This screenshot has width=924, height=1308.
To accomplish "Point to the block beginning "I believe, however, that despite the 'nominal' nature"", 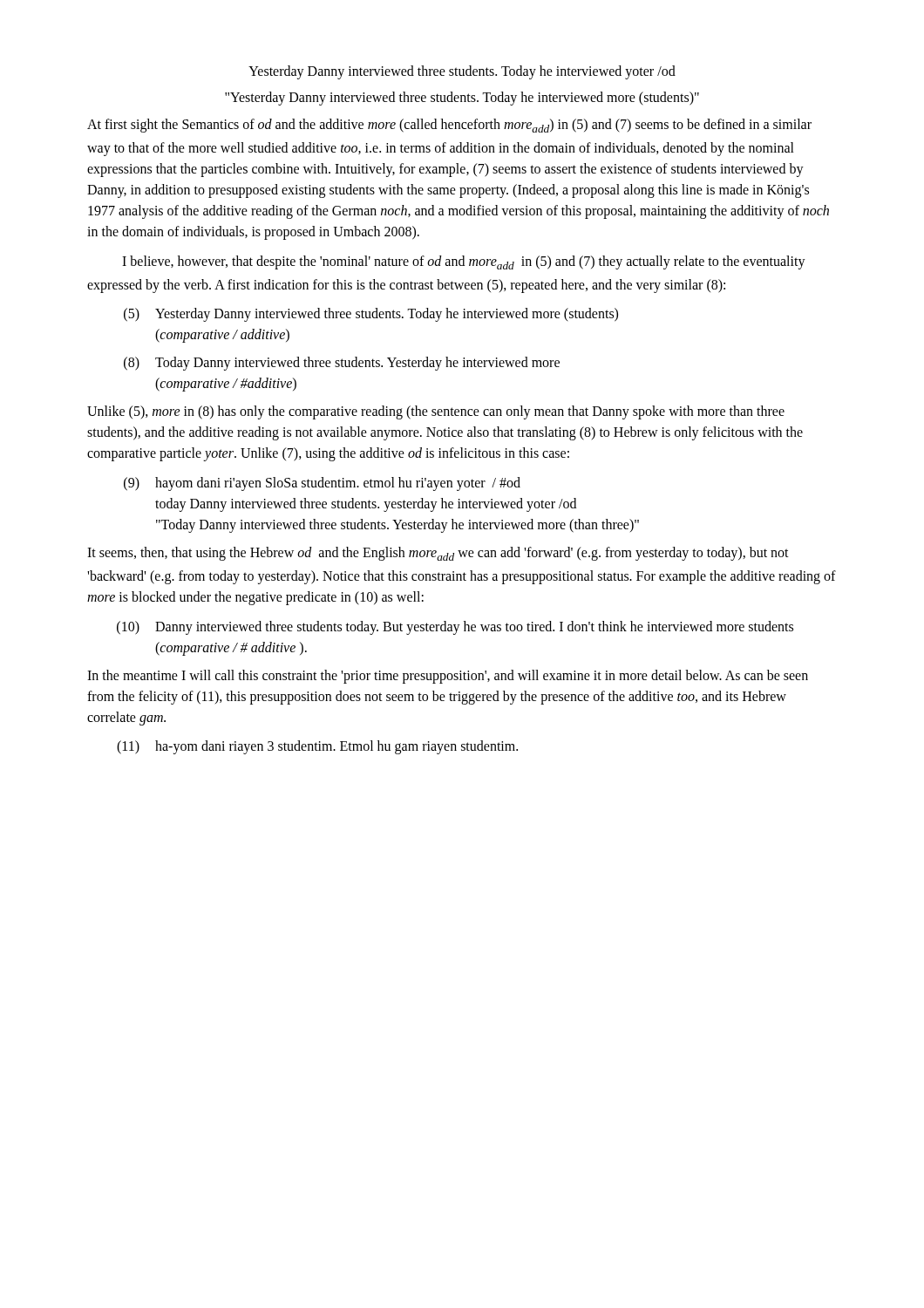I will (462, 273).
